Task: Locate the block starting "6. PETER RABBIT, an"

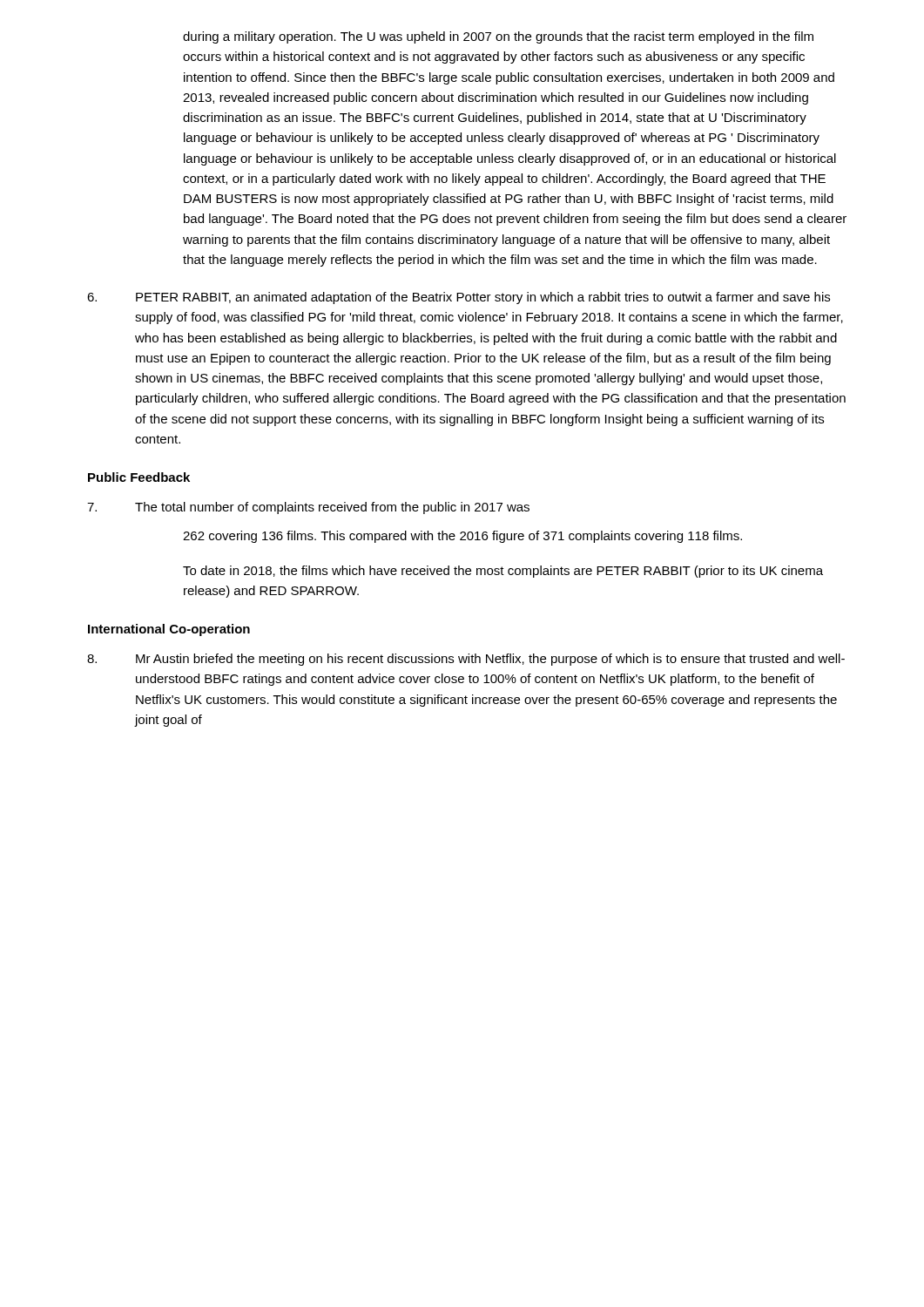Action: pyautogui.click(x=471, y=368)
